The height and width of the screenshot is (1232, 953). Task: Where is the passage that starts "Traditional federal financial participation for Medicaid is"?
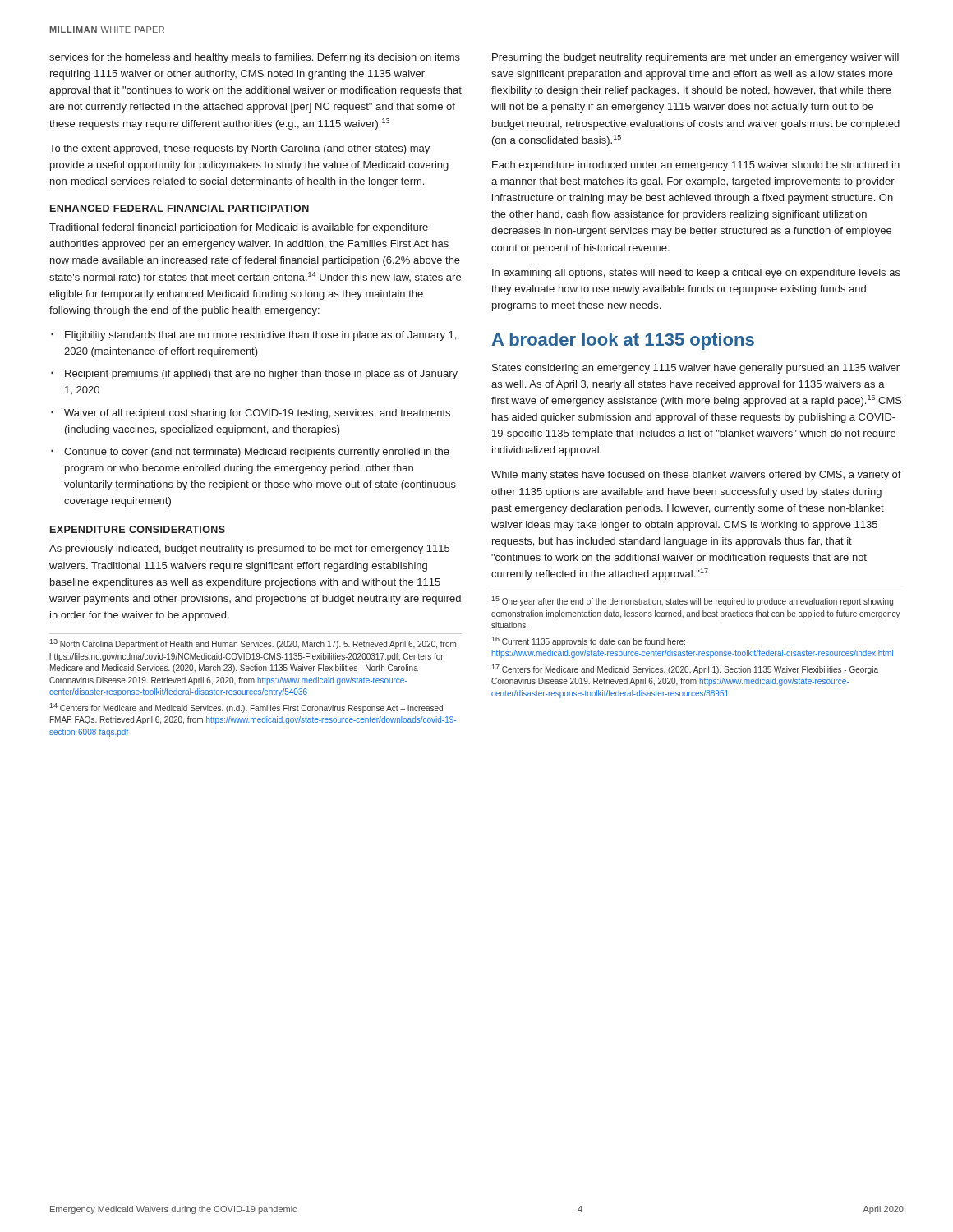pyautogui.click(x=255, y=269)
